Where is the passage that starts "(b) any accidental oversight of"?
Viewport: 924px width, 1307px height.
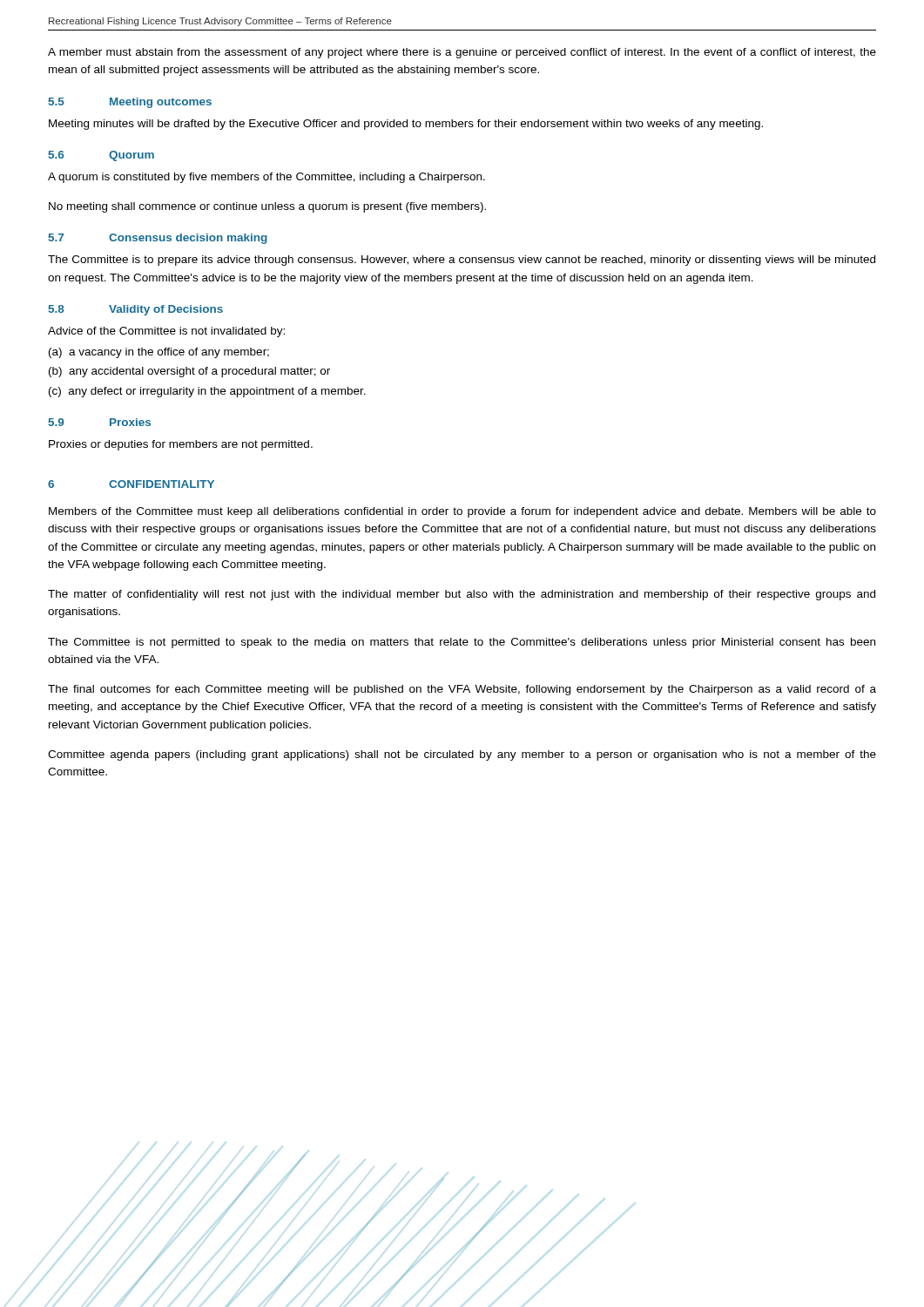pyautogui.click(x=189, y=371)
